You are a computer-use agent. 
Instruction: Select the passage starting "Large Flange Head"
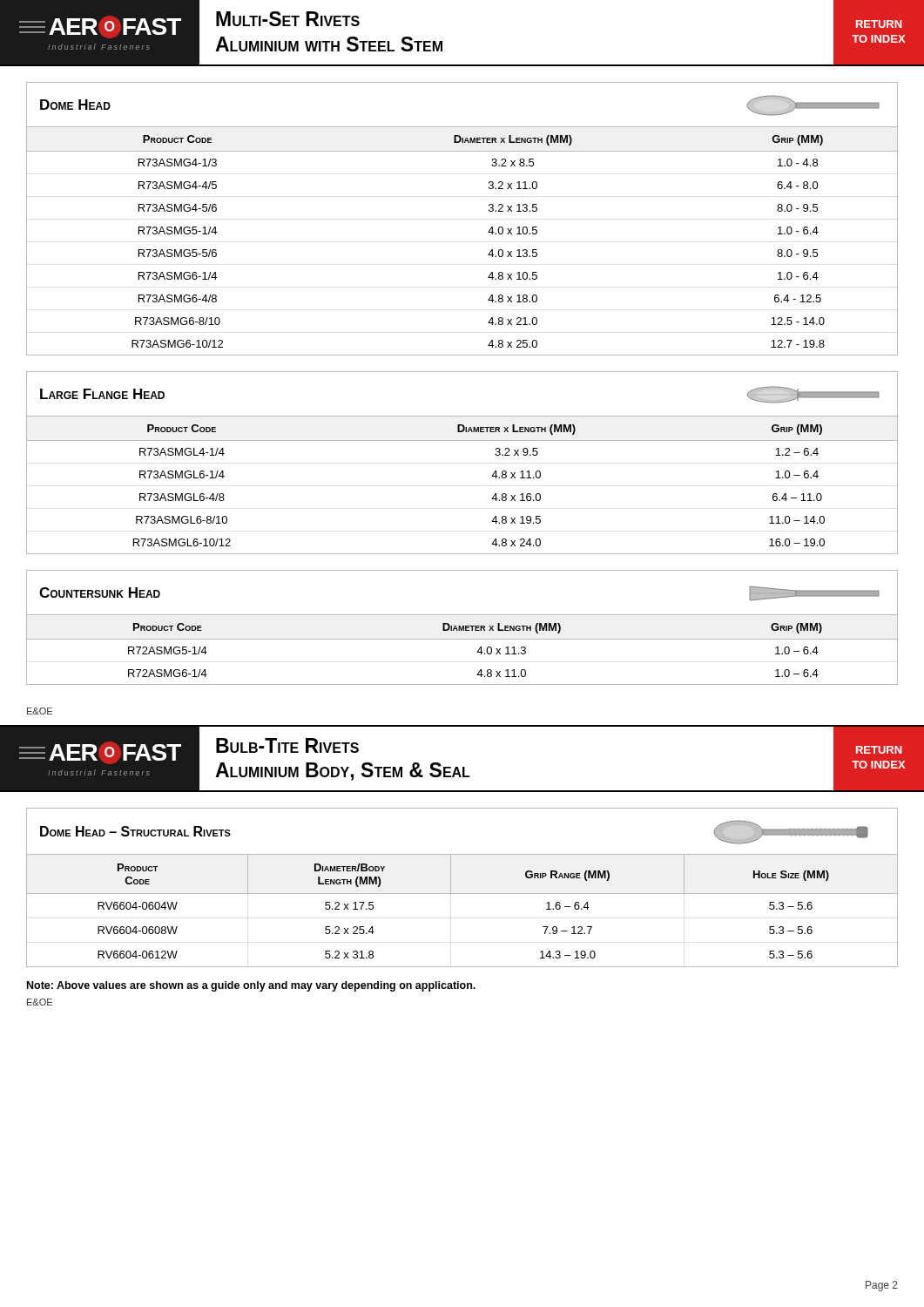tap(462, 462)
